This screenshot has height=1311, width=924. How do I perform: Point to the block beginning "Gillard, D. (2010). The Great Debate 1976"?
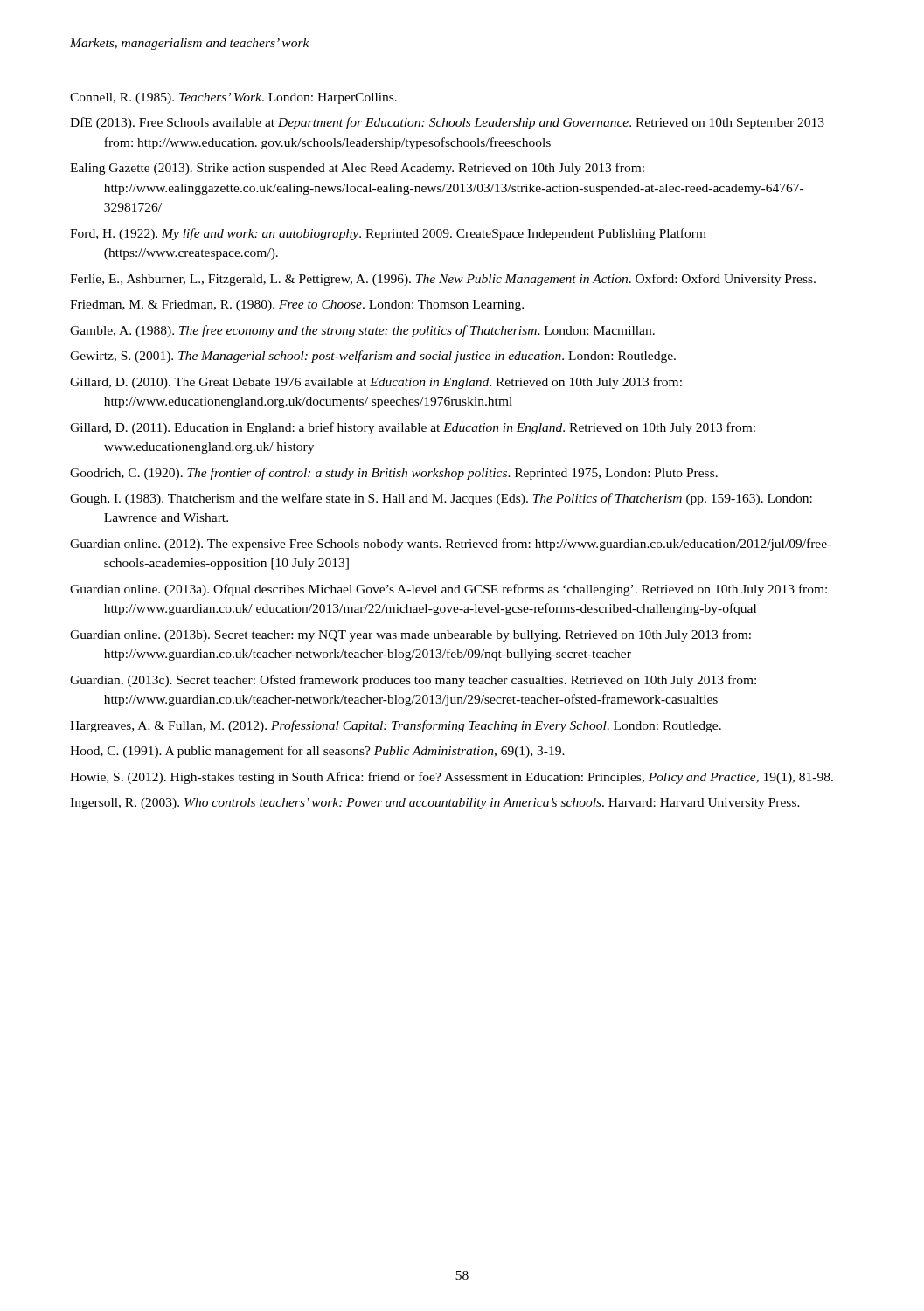376,391
